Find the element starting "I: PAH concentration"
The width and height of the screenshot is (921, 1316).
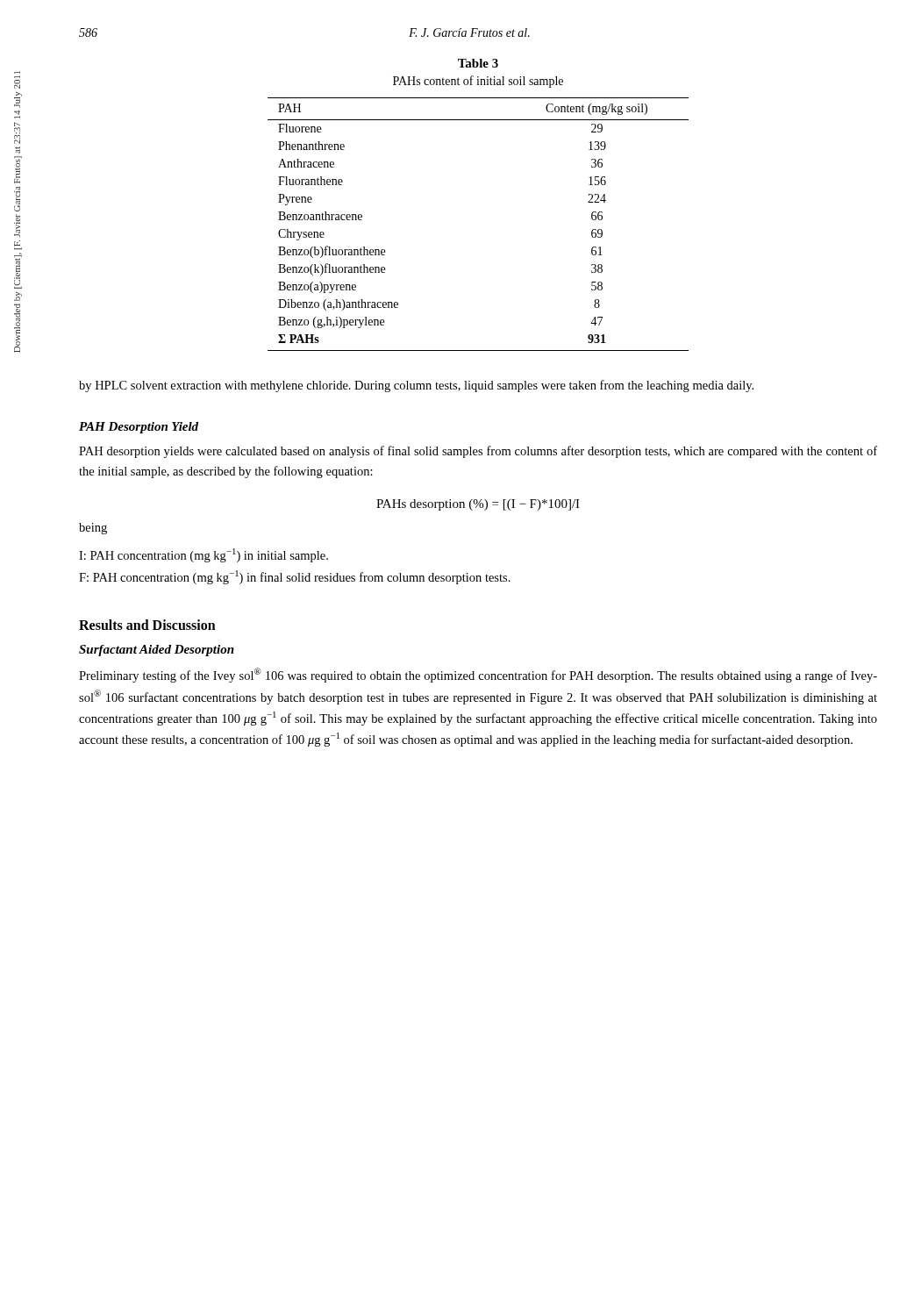pyautogui.click(x=295, y=565)
